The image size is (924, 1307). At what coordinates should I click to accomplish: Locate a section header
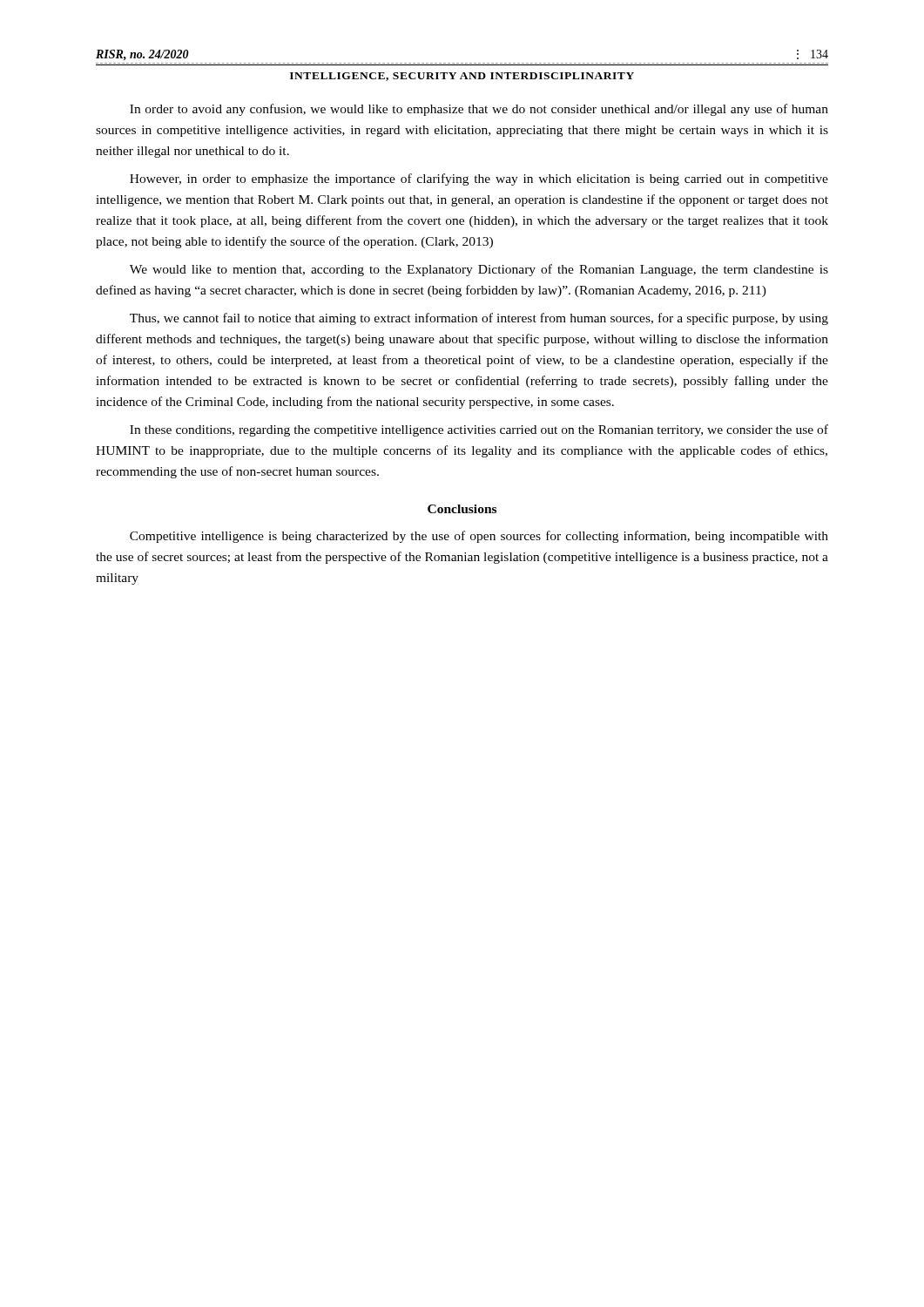pos(462,509)
